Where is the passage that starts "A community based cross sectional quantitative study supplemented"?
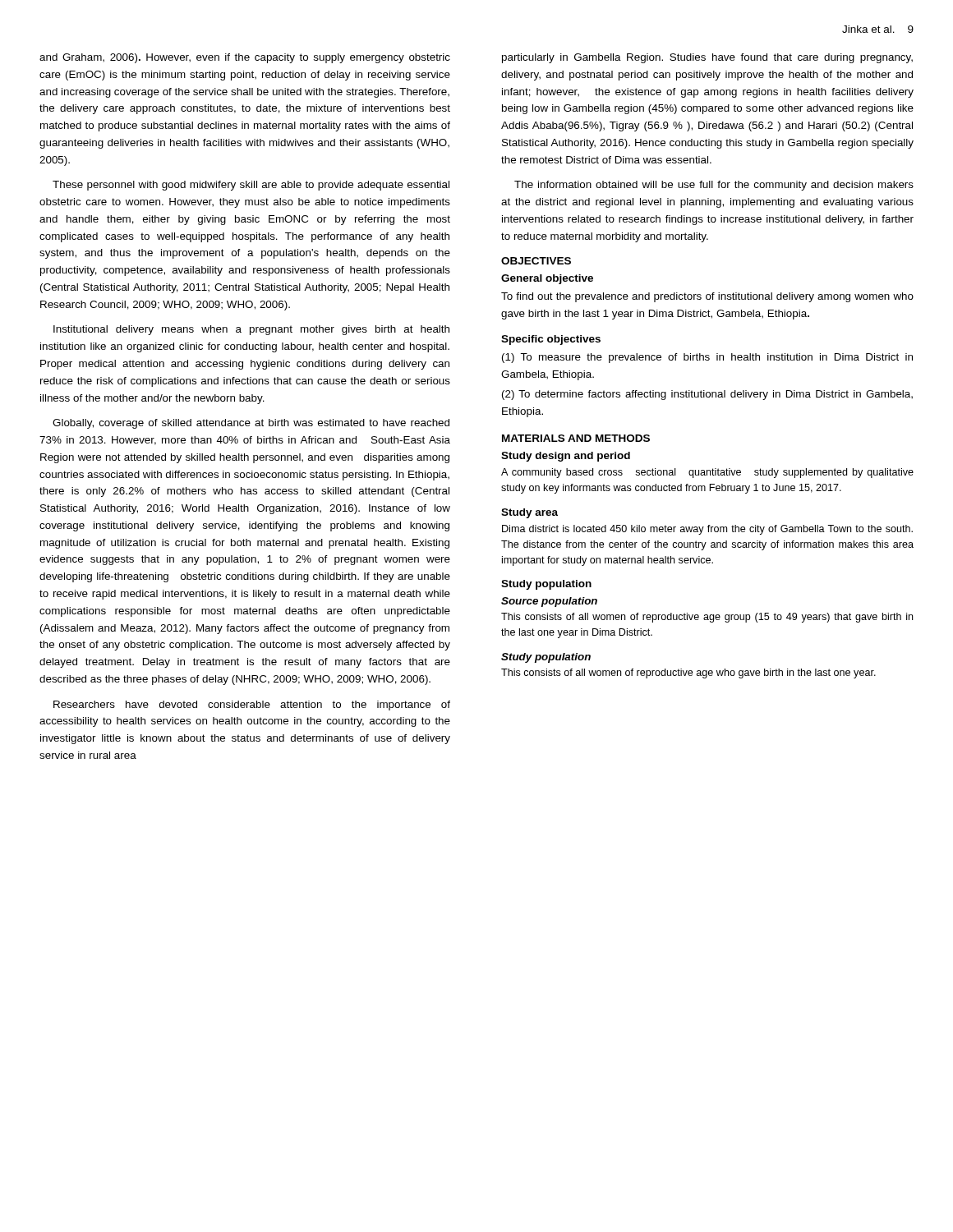Screen dimensions: 1232x953 707,480
